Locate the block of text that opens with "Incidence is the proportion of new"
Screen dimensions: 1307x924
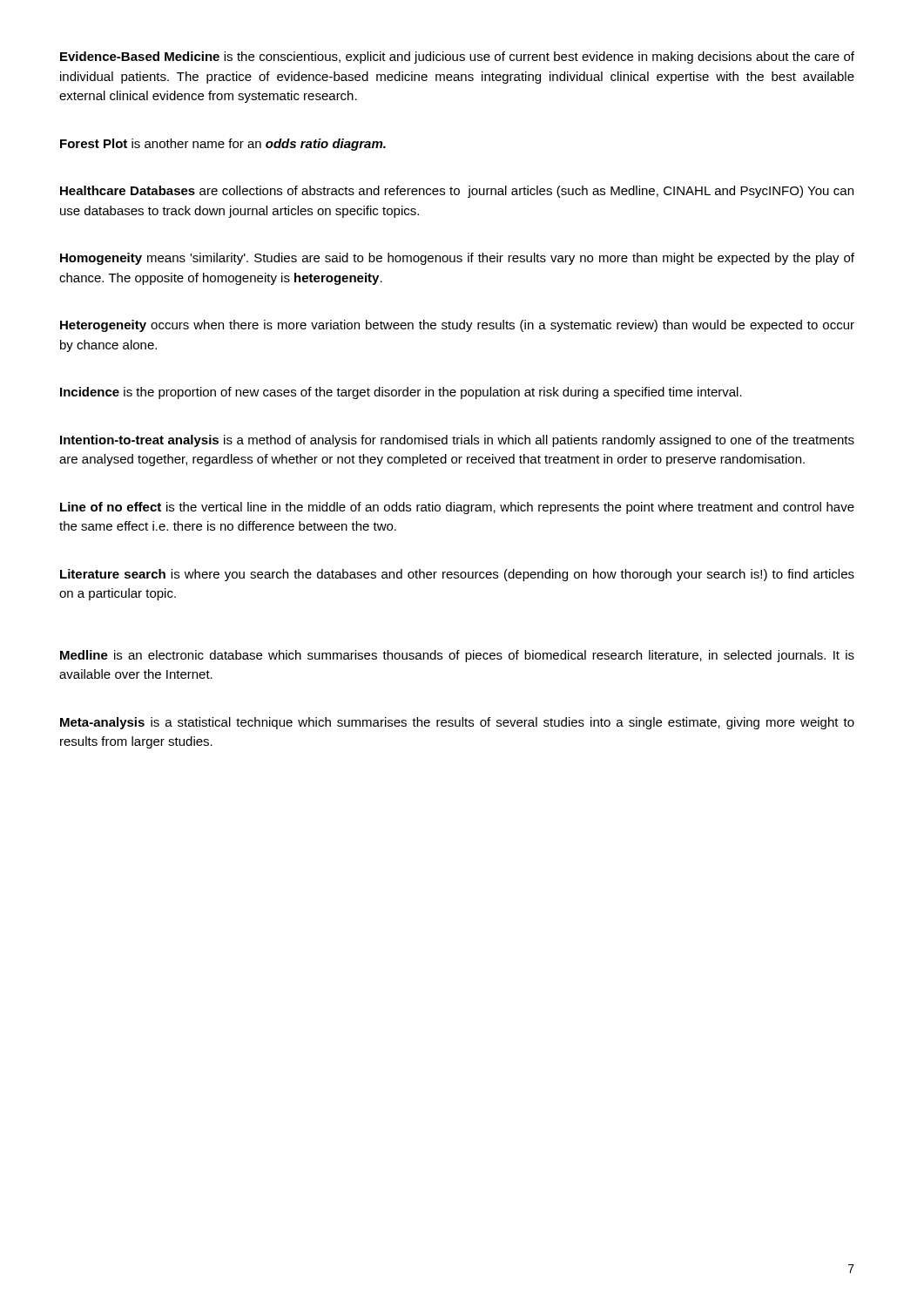(401, 392)
